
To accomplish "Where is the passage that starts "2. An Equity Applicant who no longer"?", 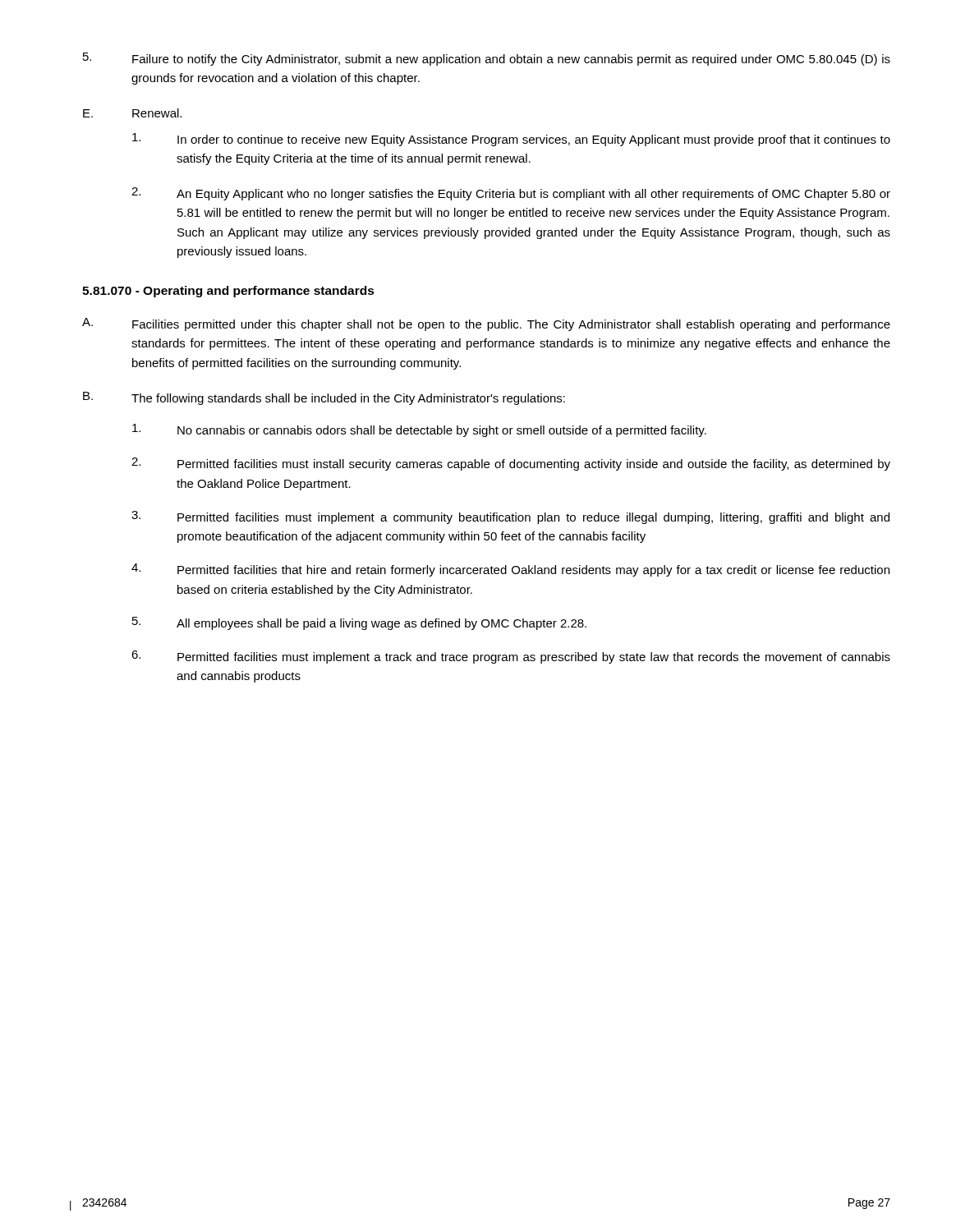I will coord(511,222).
